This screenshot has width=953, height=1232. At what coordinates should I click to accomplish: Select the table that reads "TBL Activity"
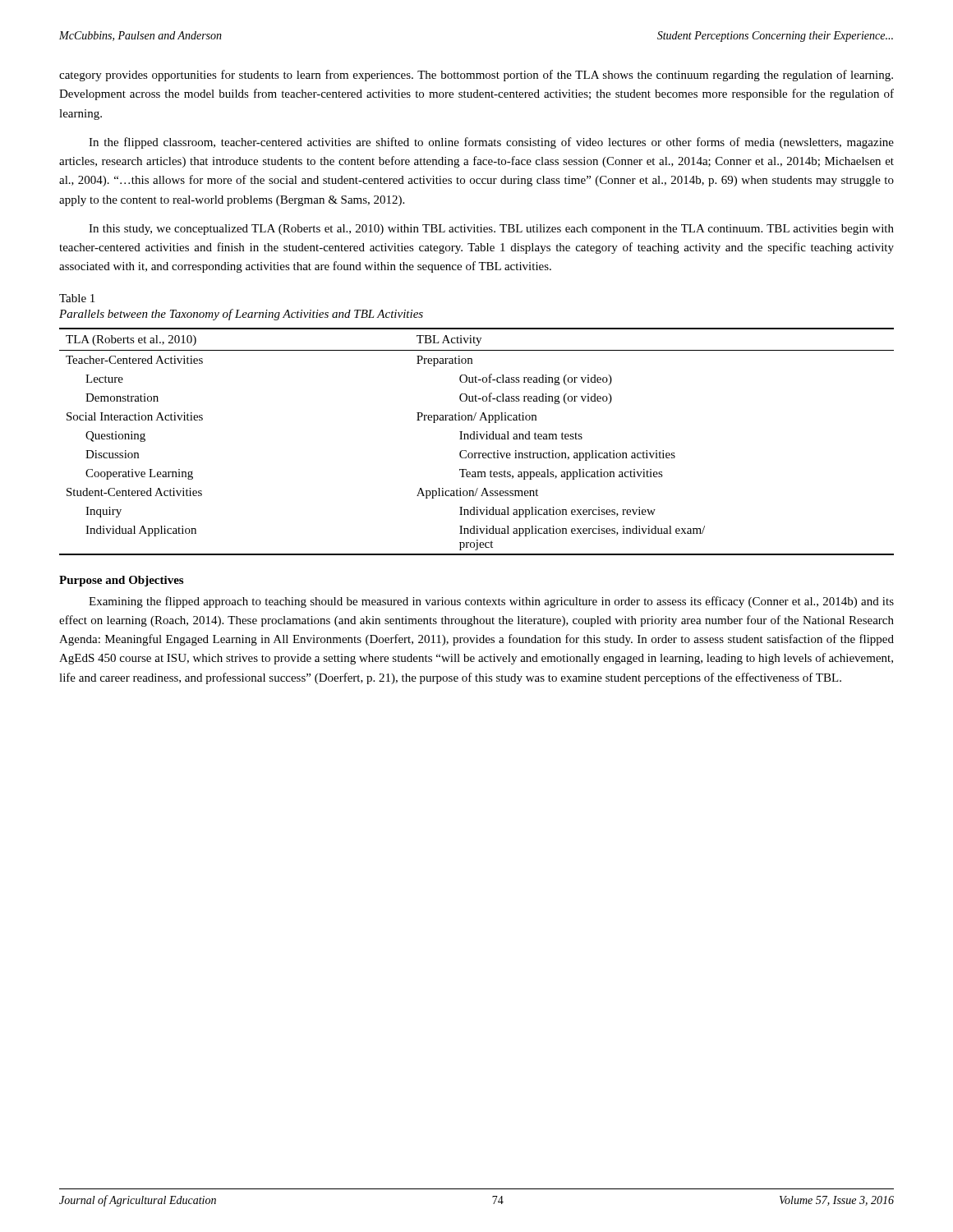point(476,441)
